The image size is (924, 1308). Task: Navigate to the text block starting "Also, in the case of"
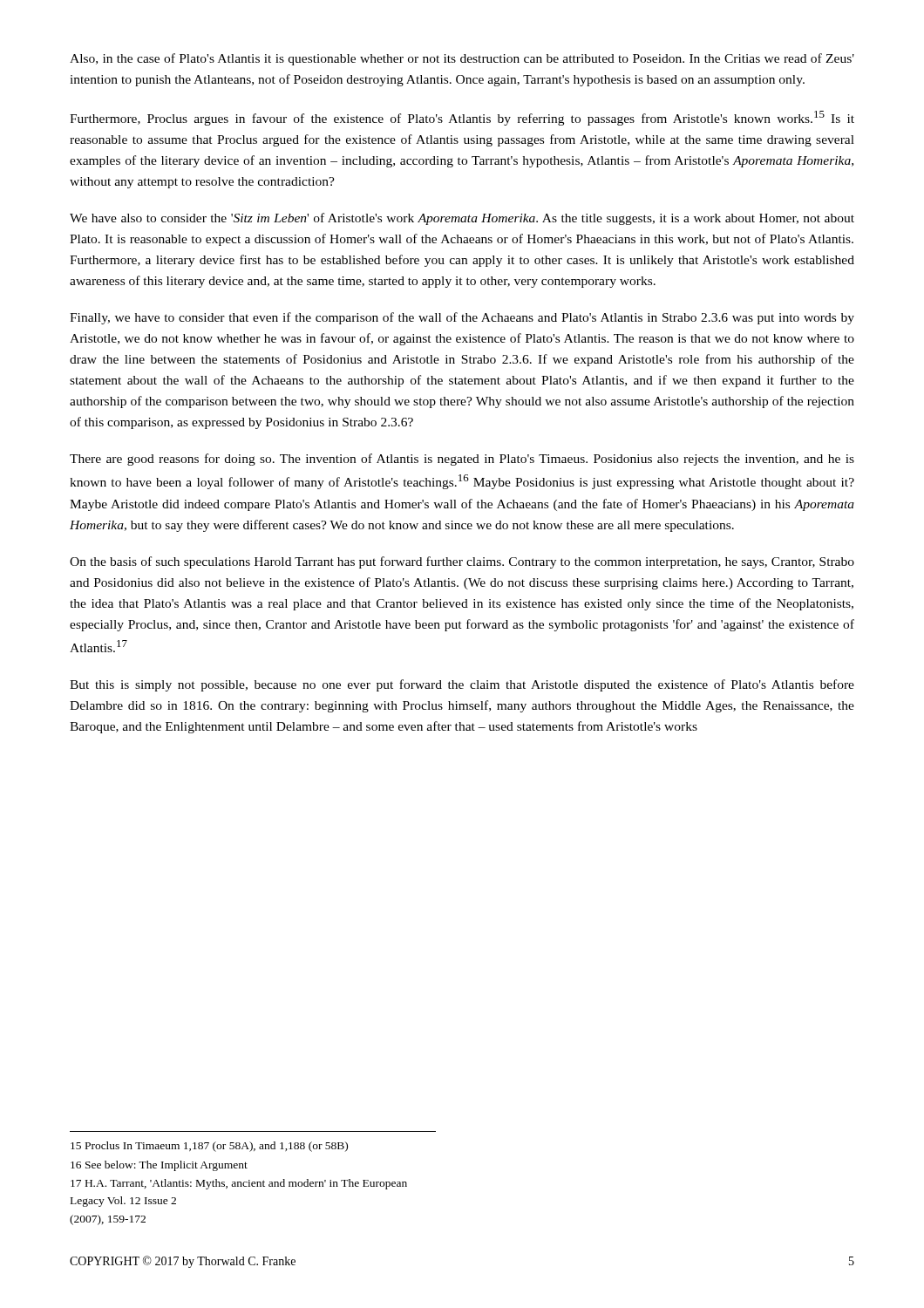tap(462, 68)
